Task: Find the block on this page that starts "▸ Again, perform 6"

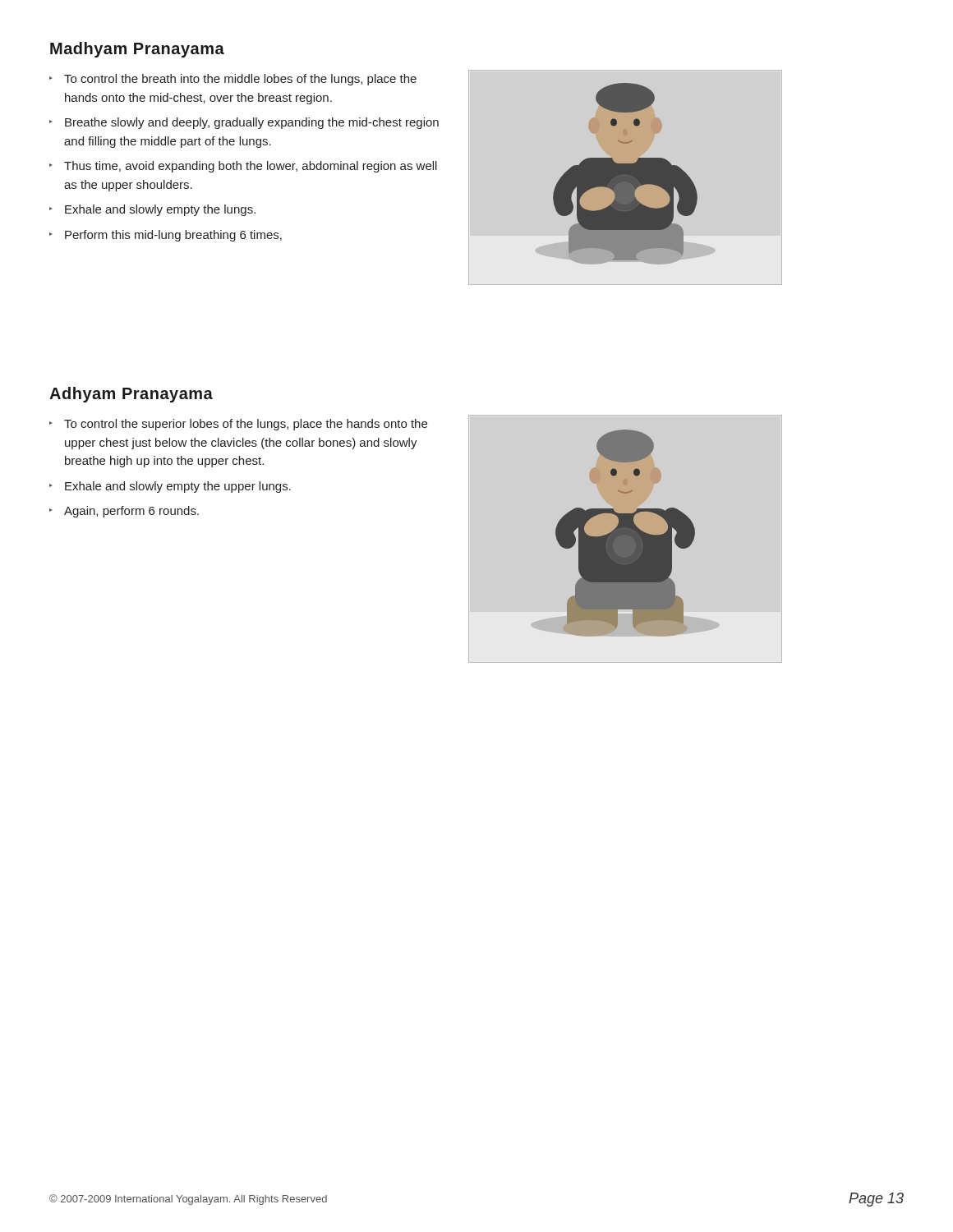Action: pos(124,512)
